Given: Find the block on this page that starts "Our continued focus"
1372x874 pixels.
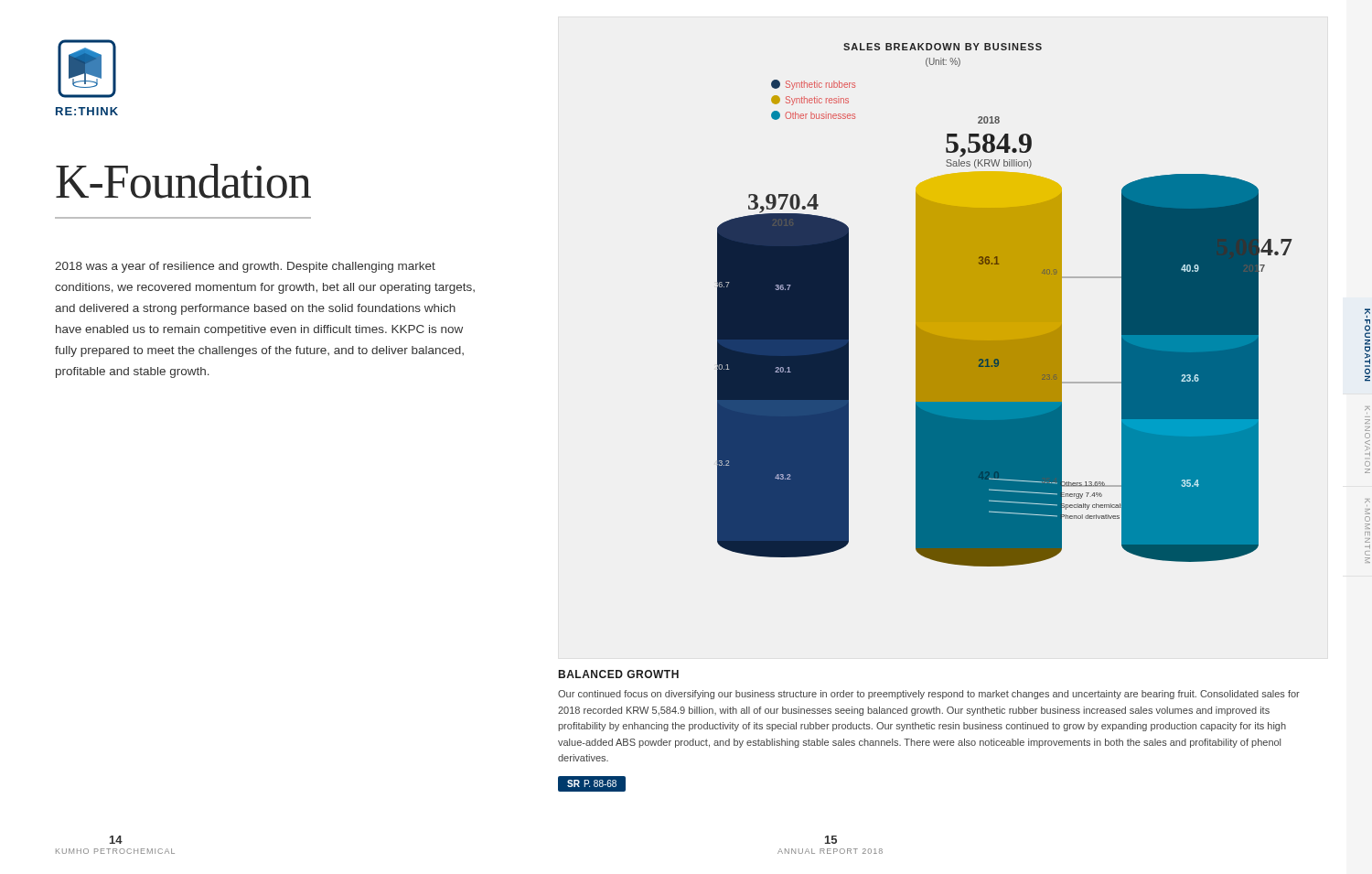Looking at the screenshot, I should coord(929,726).
